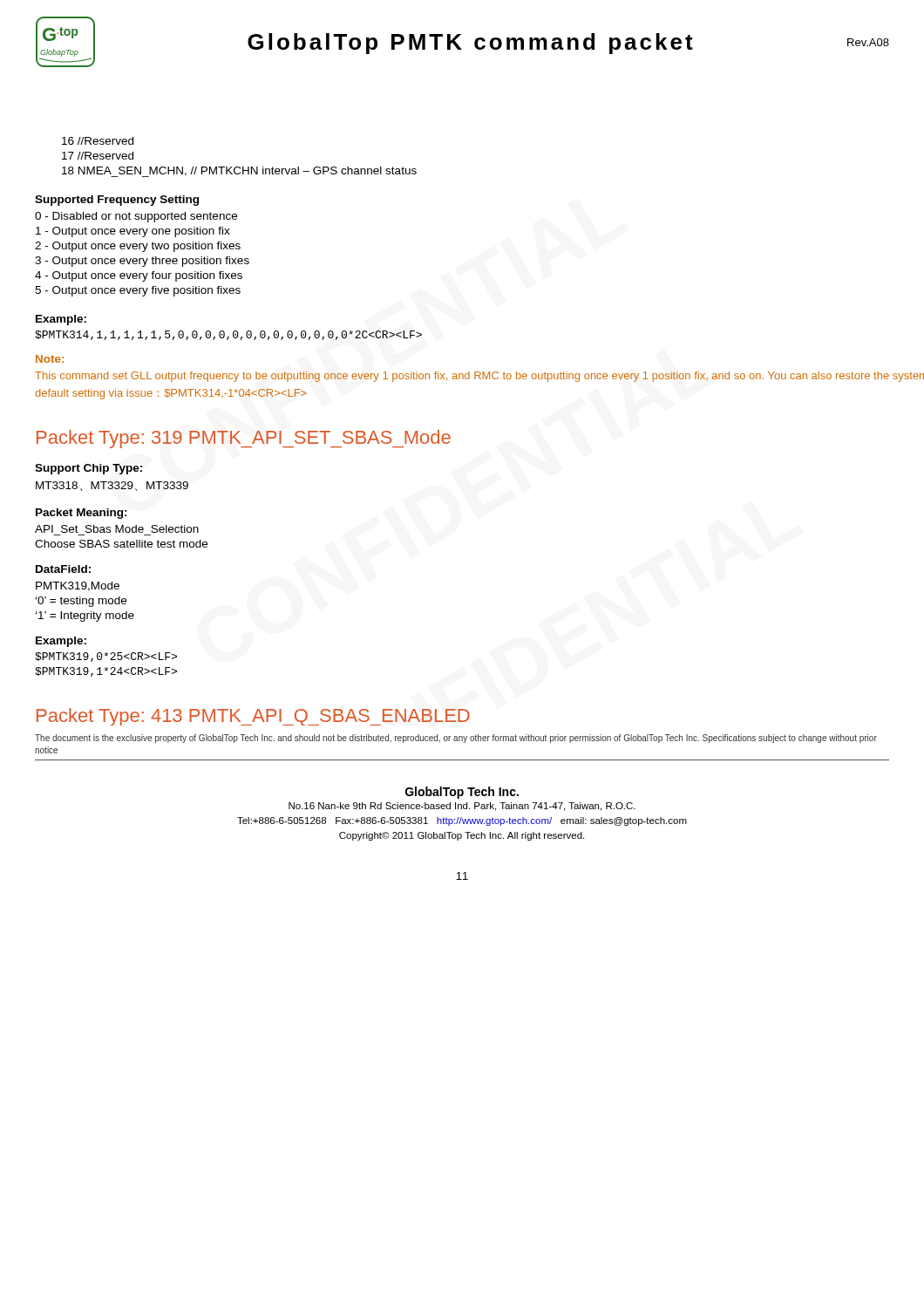Find the element starting "16 //Reserved"
This screenshot has width=924, height=1308.
coord(98,141)
